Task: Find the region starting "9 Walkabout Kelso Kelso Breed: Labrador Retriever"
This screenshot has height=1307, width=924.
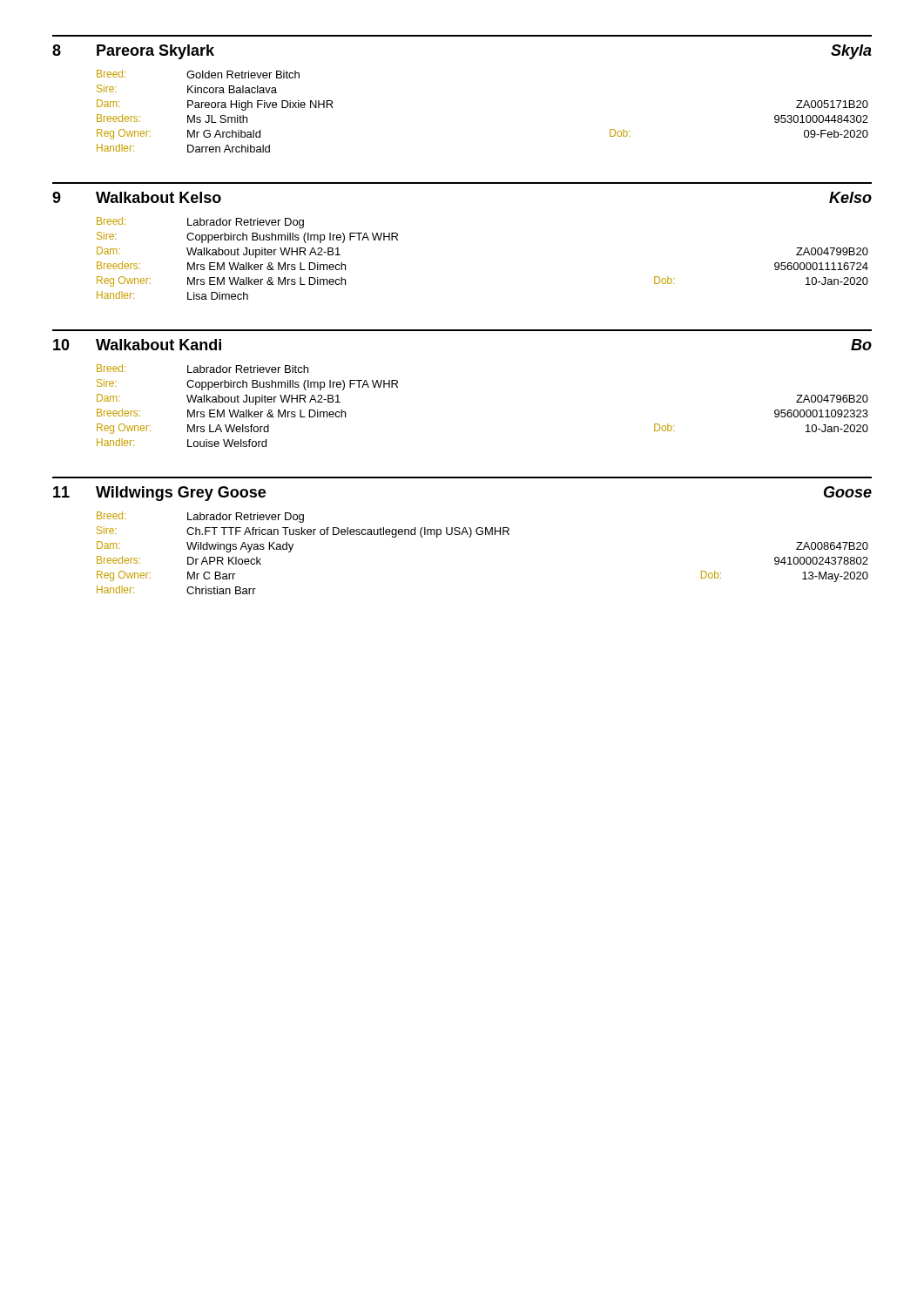Action: click(156, 197)
